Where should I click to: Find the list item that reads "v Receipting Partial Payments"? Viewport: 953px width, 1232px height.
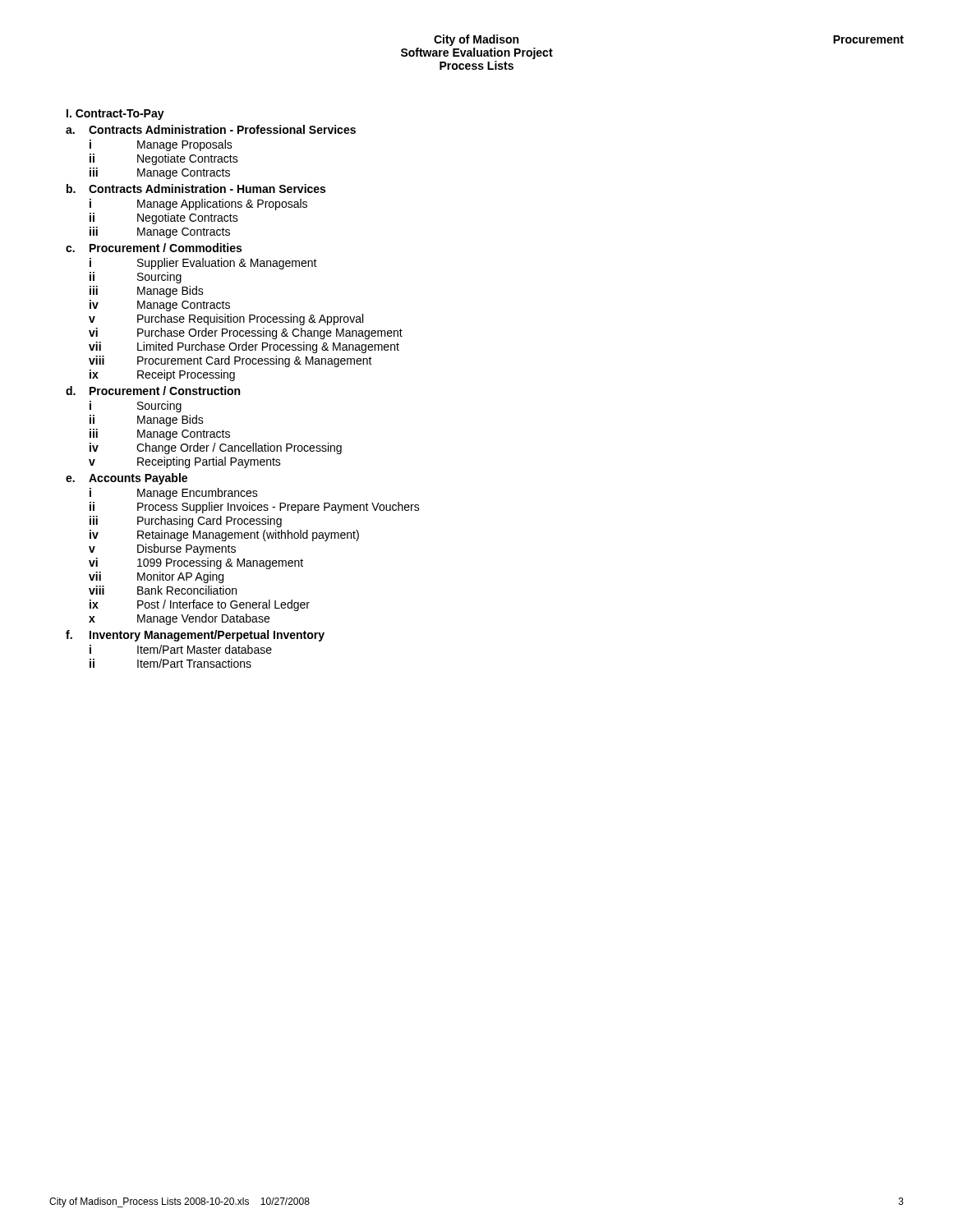click(173, 462)
